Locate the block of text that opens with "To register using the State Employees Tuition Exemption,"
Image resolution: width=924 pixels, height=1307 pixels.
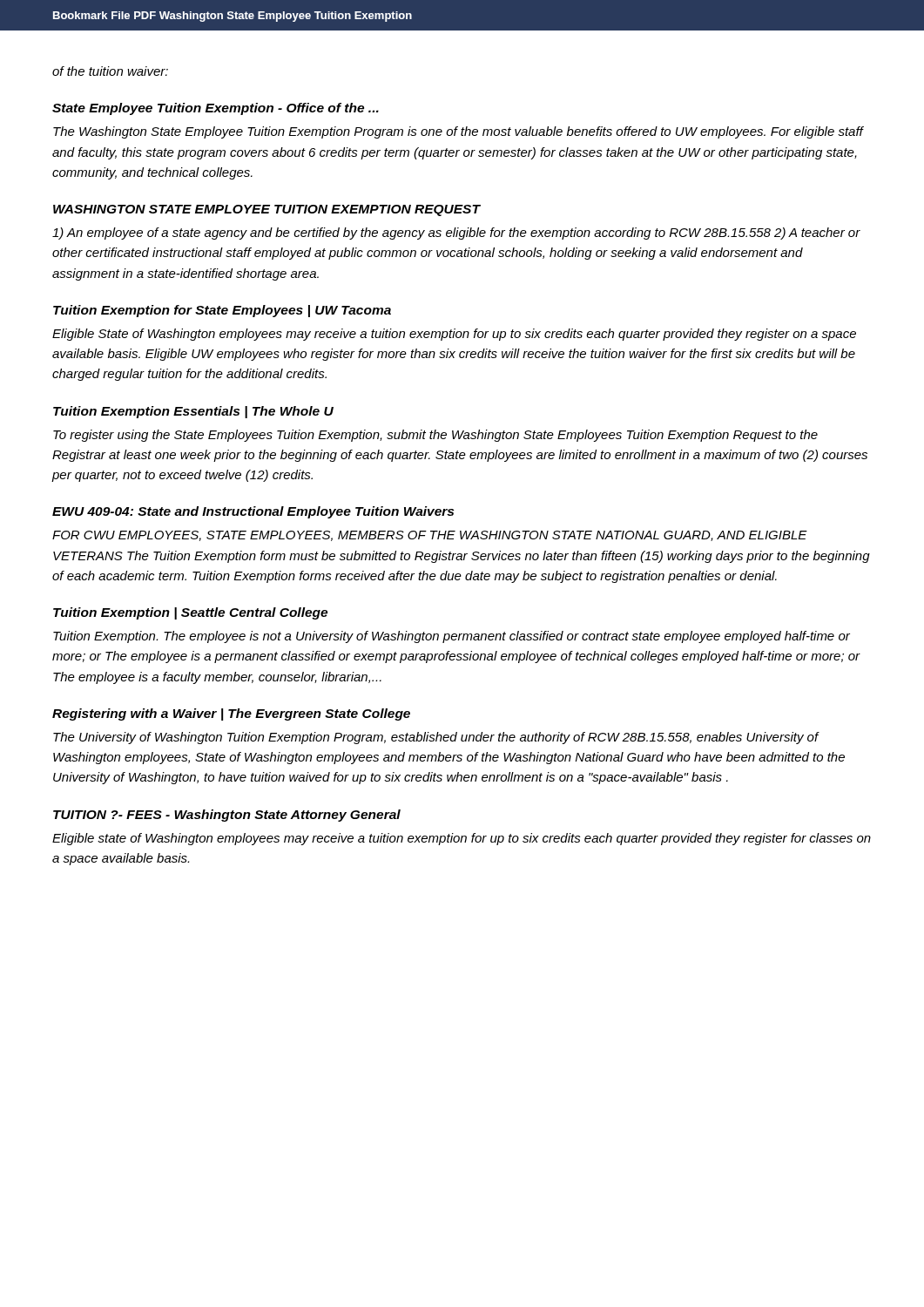(x=460, y=454)
